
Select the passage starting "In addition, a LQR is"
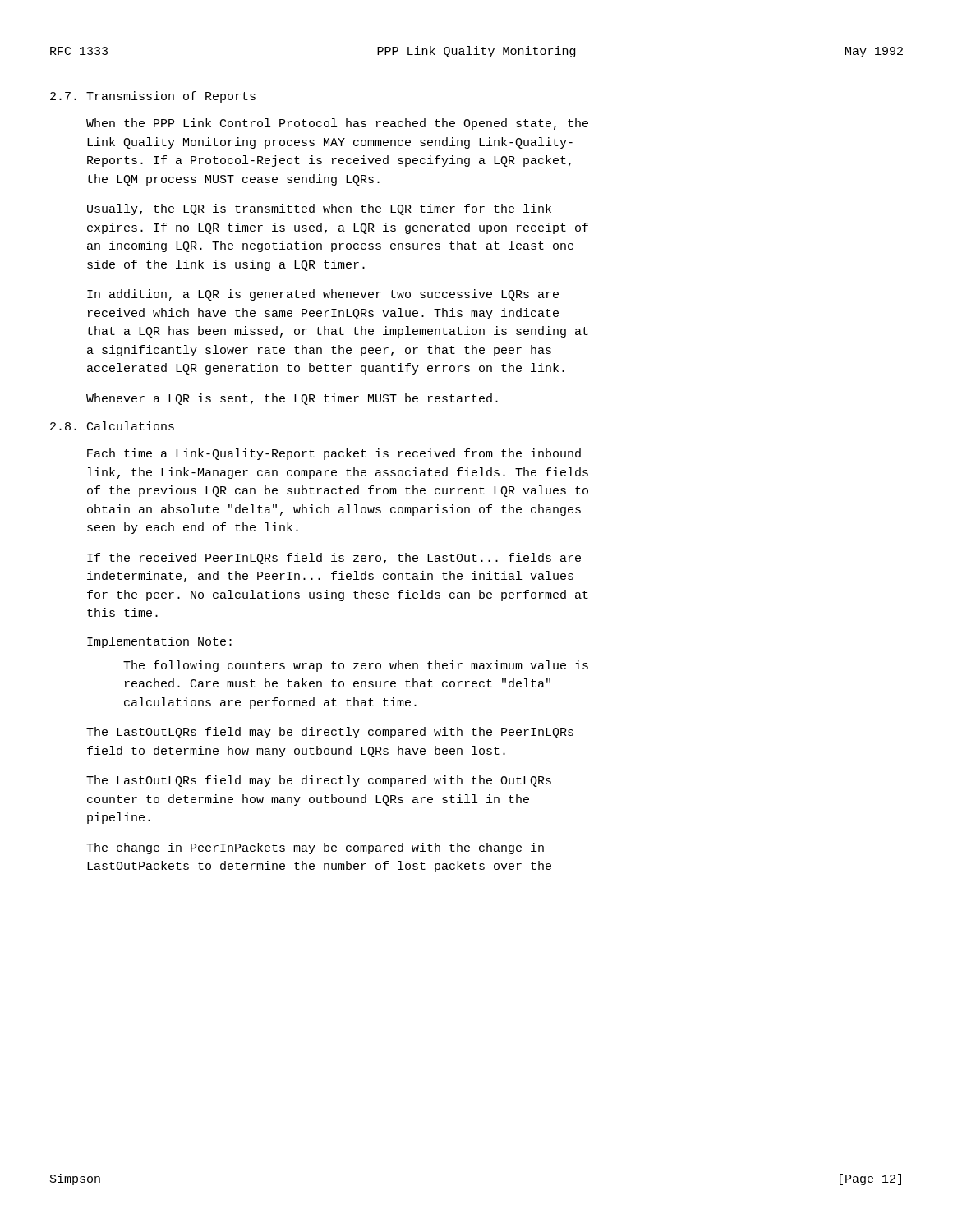(338, 332)
